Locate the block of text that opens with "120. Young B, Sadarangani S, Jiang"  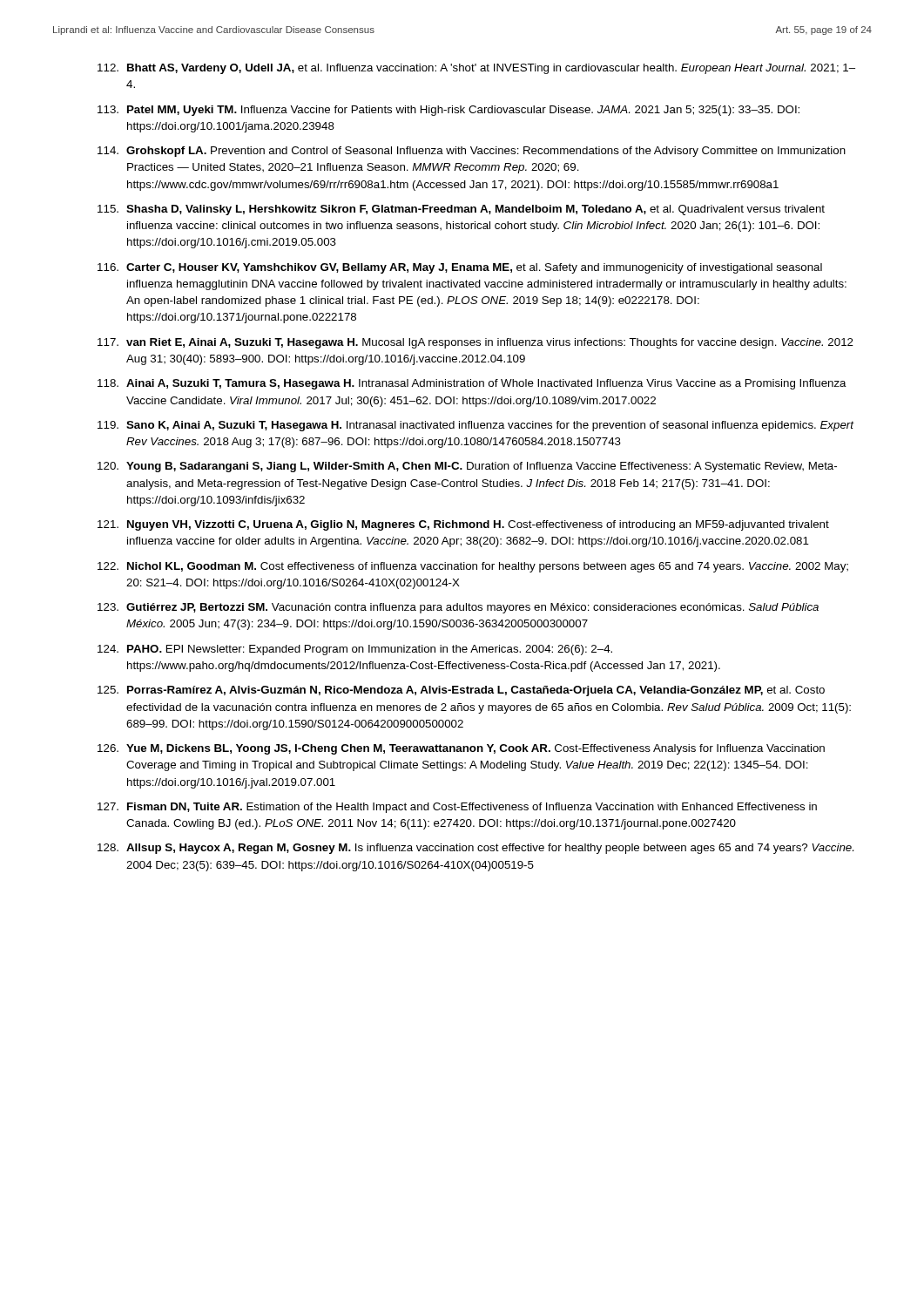tap(471, 483)
